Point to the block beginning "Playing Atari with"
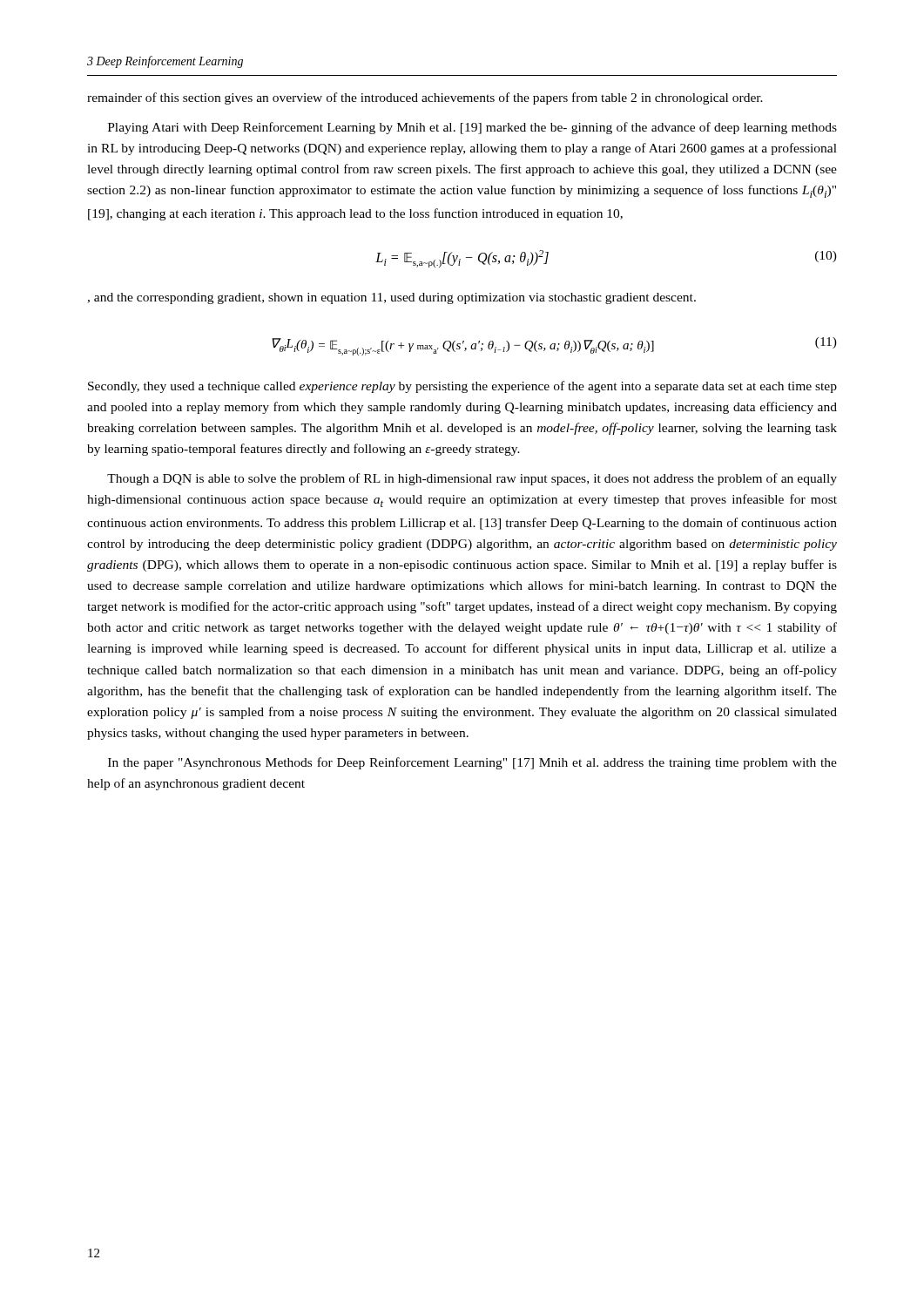 point(462,170)
